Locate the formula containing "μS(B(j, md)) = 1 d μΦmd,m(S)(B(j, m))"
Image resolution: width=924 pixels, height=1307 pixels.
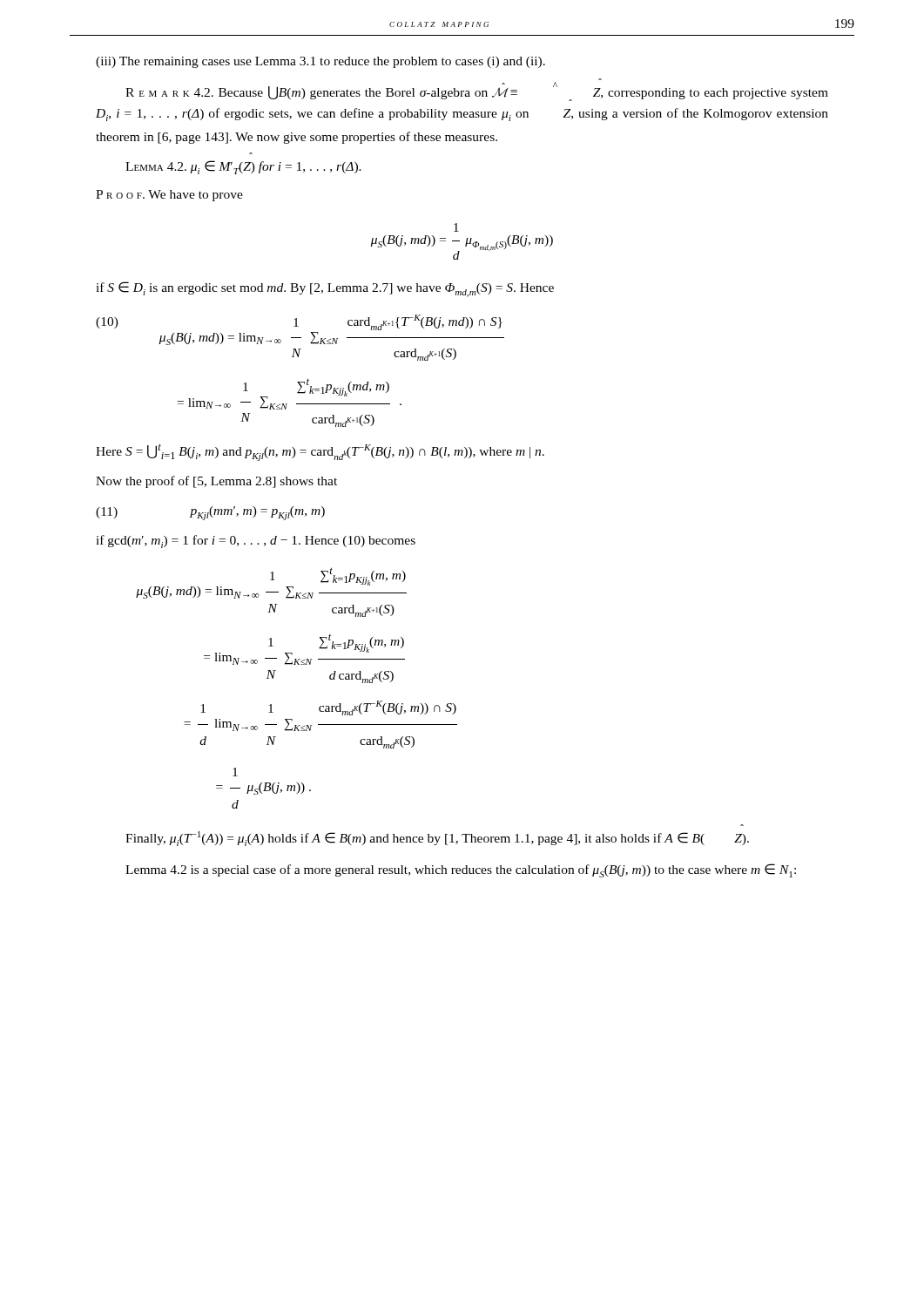(x=462, y=241)
